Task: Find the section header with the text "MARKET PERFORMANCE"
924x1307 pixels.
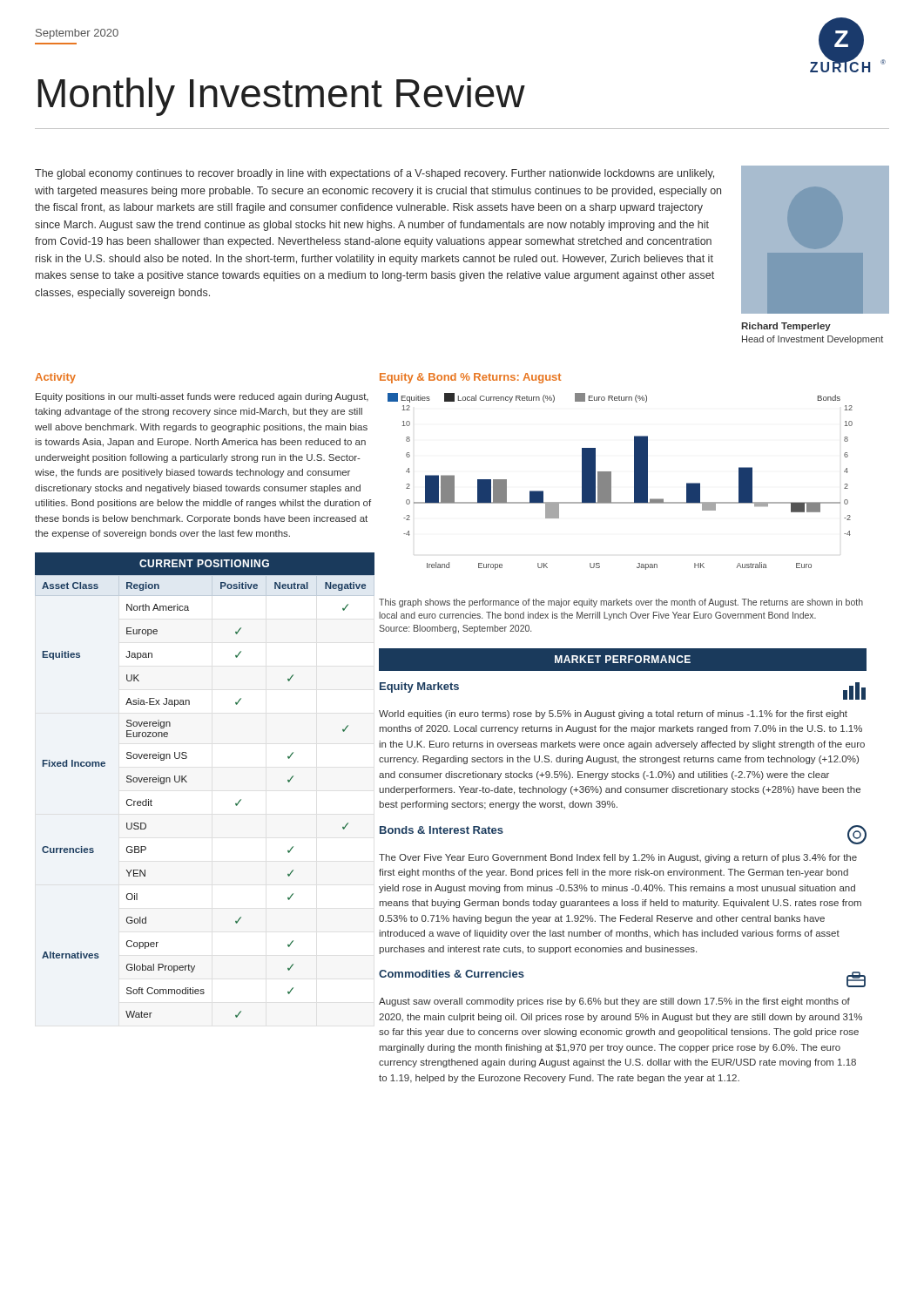Action: [623, 659]
